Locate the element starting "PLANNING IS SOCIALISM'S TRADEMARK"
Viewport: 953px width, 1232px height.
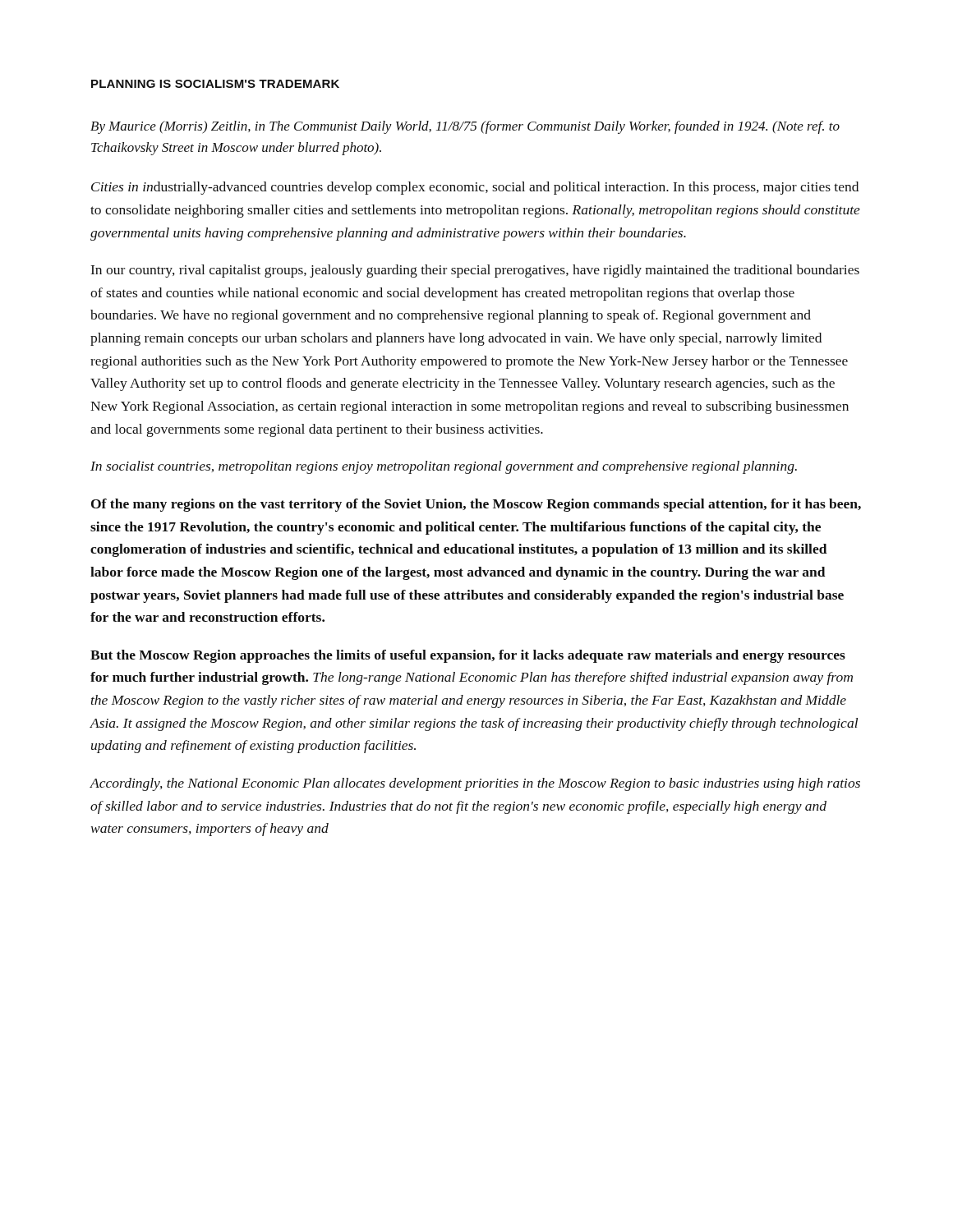coord(215,83)
